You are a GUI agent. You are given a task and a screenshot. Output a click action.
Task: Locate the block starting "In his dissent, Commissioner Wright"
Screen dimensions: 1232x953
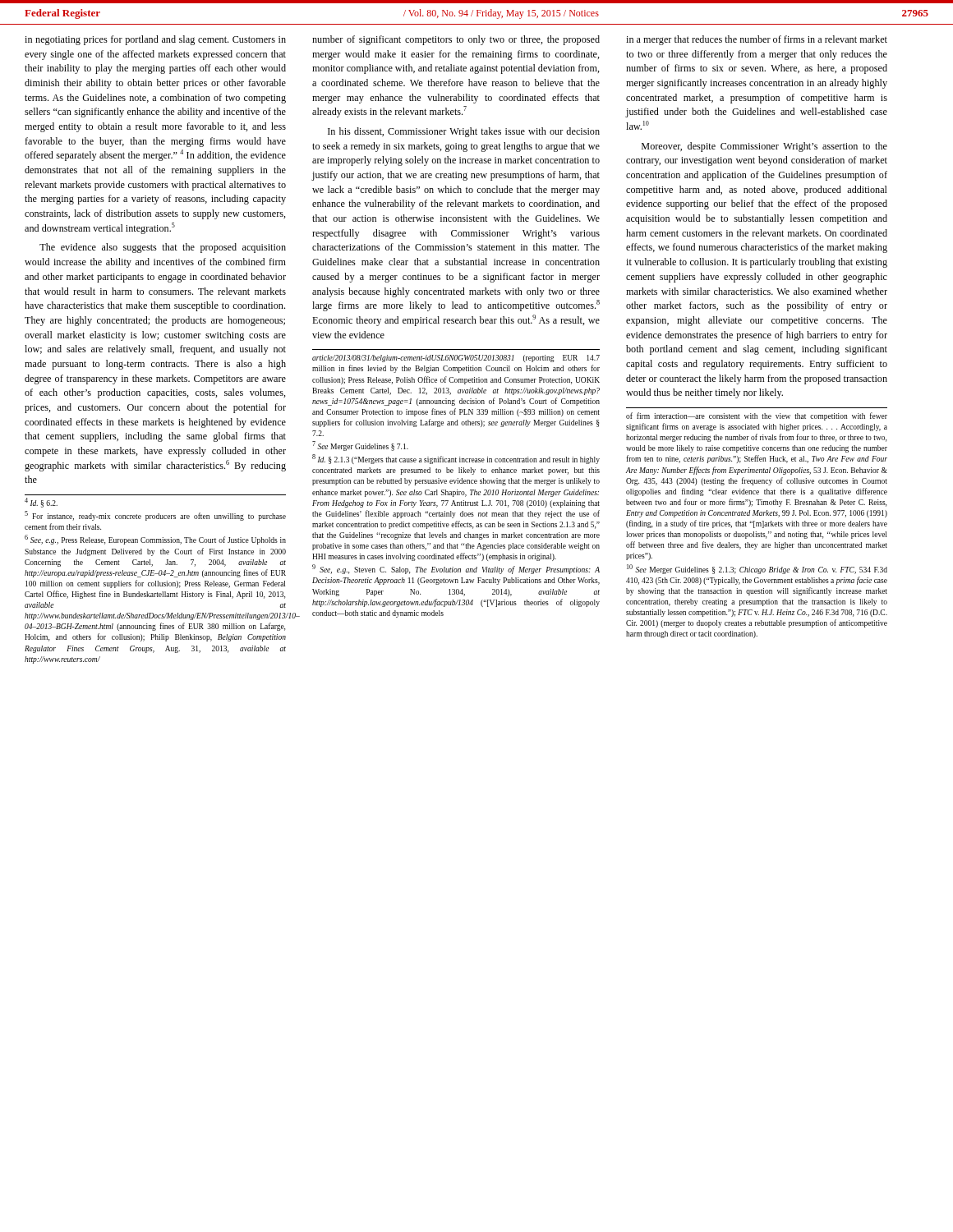(x=456, y=234)
